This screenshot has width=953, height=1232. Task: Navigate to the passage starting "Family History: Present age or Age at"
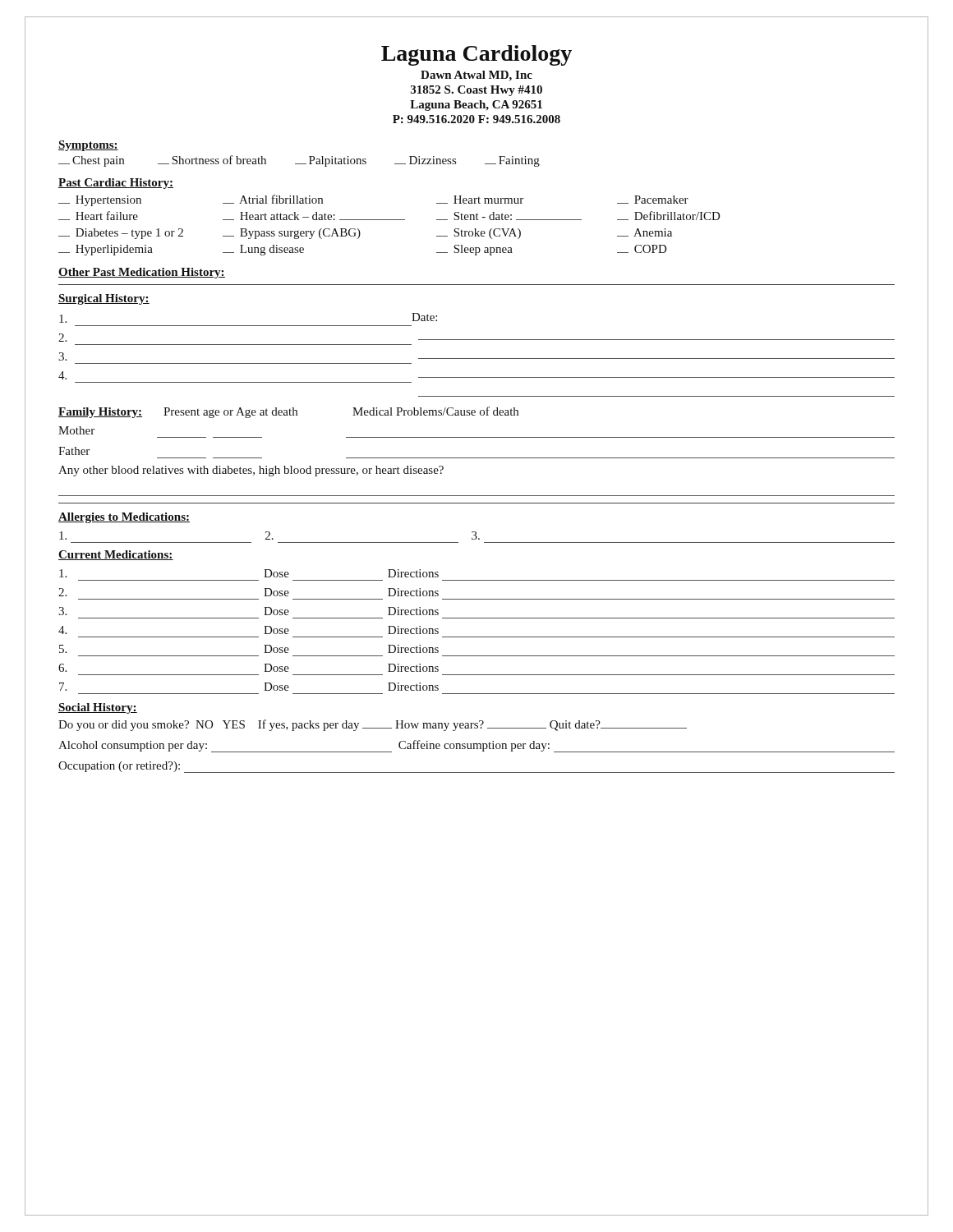pos(476,412)
